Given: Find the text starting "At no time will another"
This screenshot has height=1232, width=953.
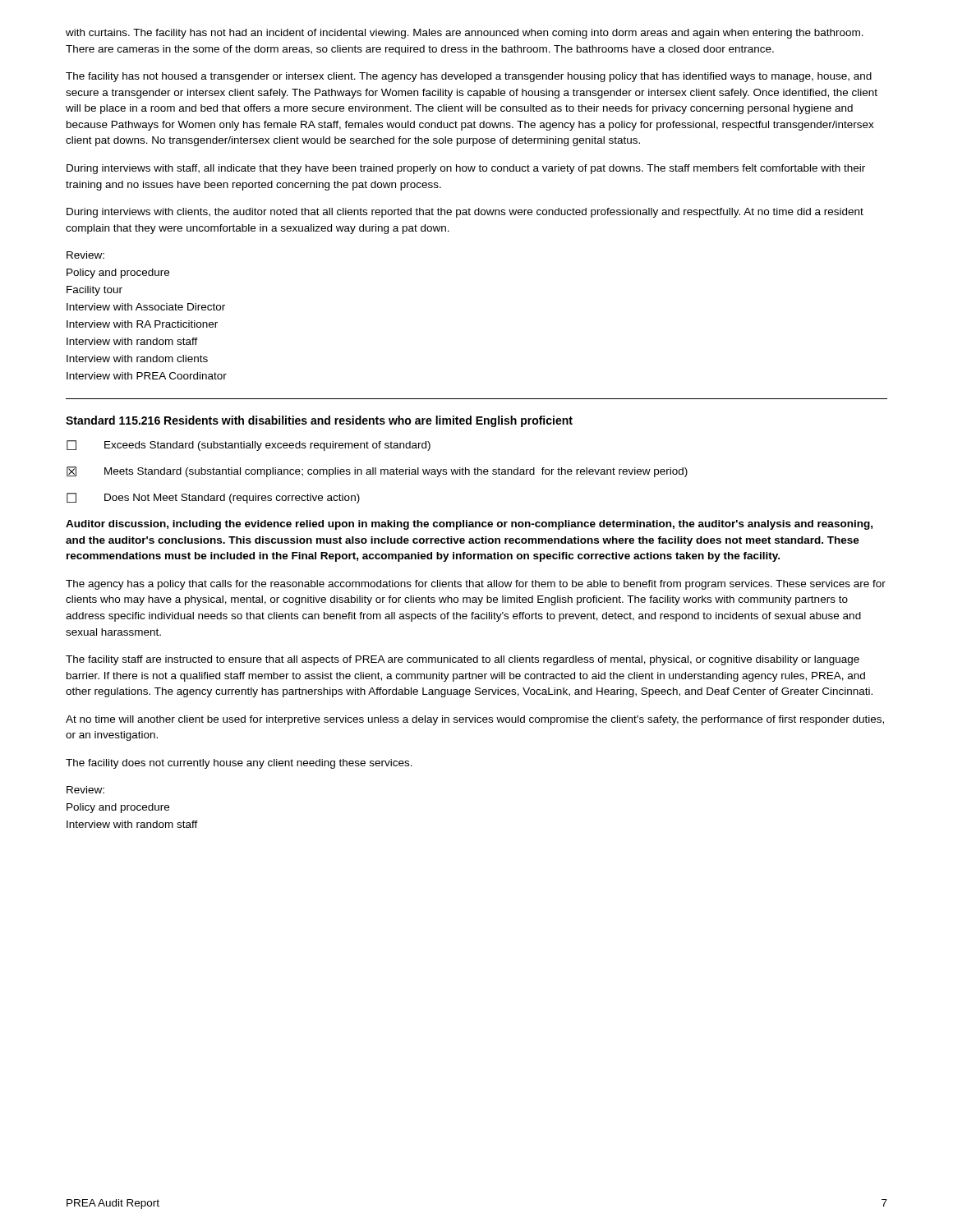Looking at the screenshot, I should [475, 727].
